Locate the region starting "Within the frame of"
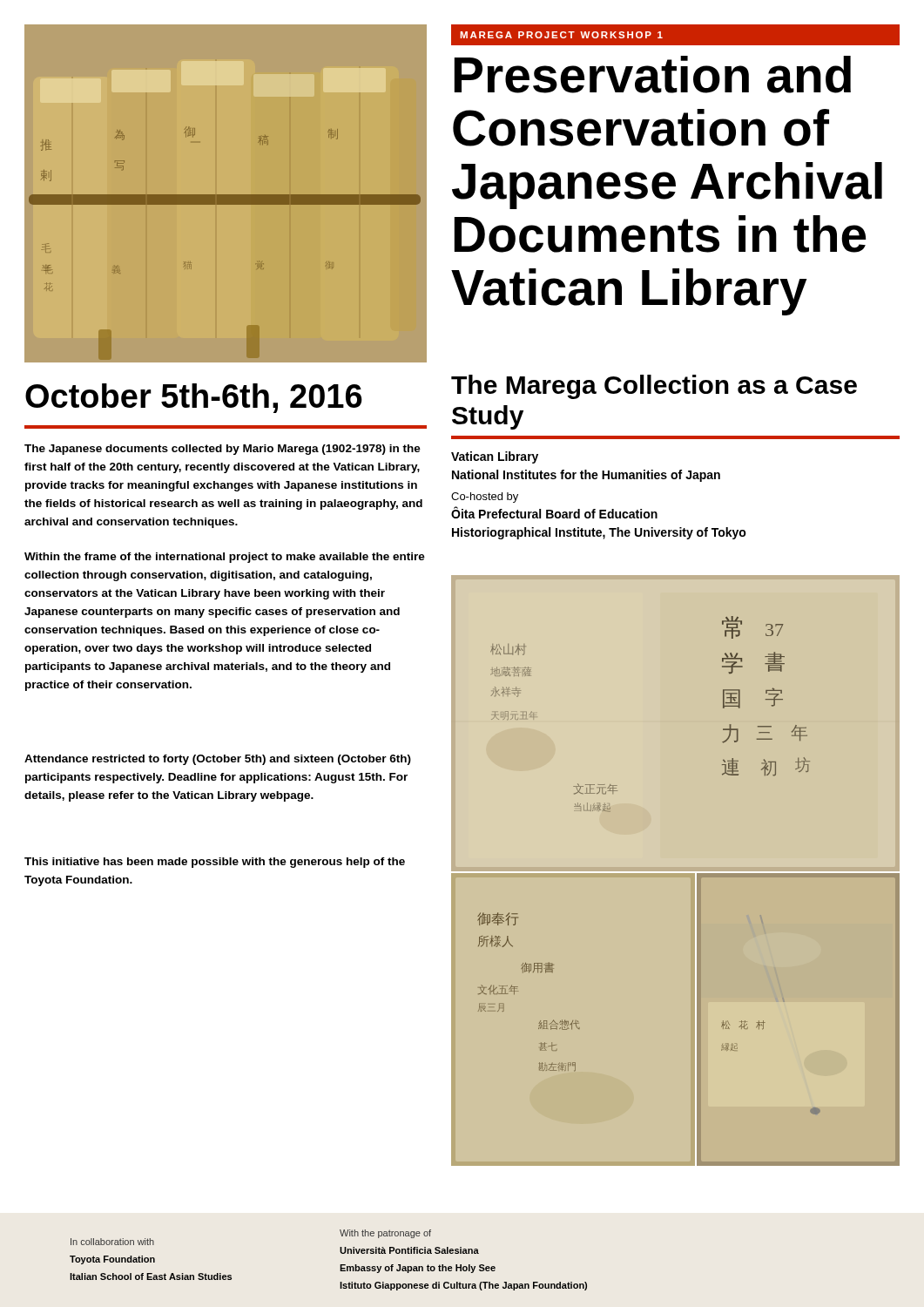Screen dimensions: 1307x924 [x=226, y=621]
